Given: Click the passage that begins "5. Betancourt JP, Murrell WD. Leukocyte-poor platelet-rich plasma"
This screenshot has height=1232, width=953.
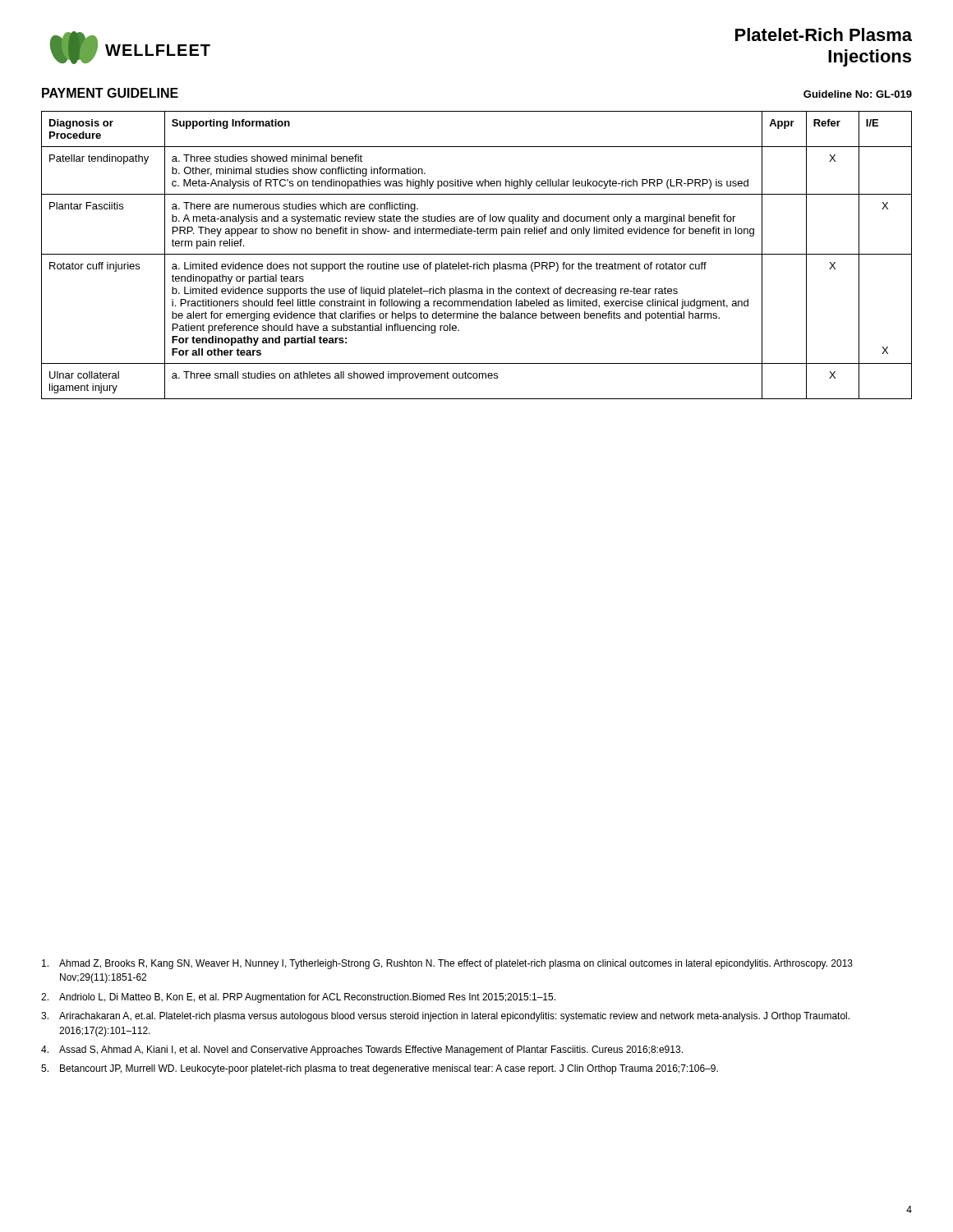Looking at the screenshot, I should click(476, 1069).
